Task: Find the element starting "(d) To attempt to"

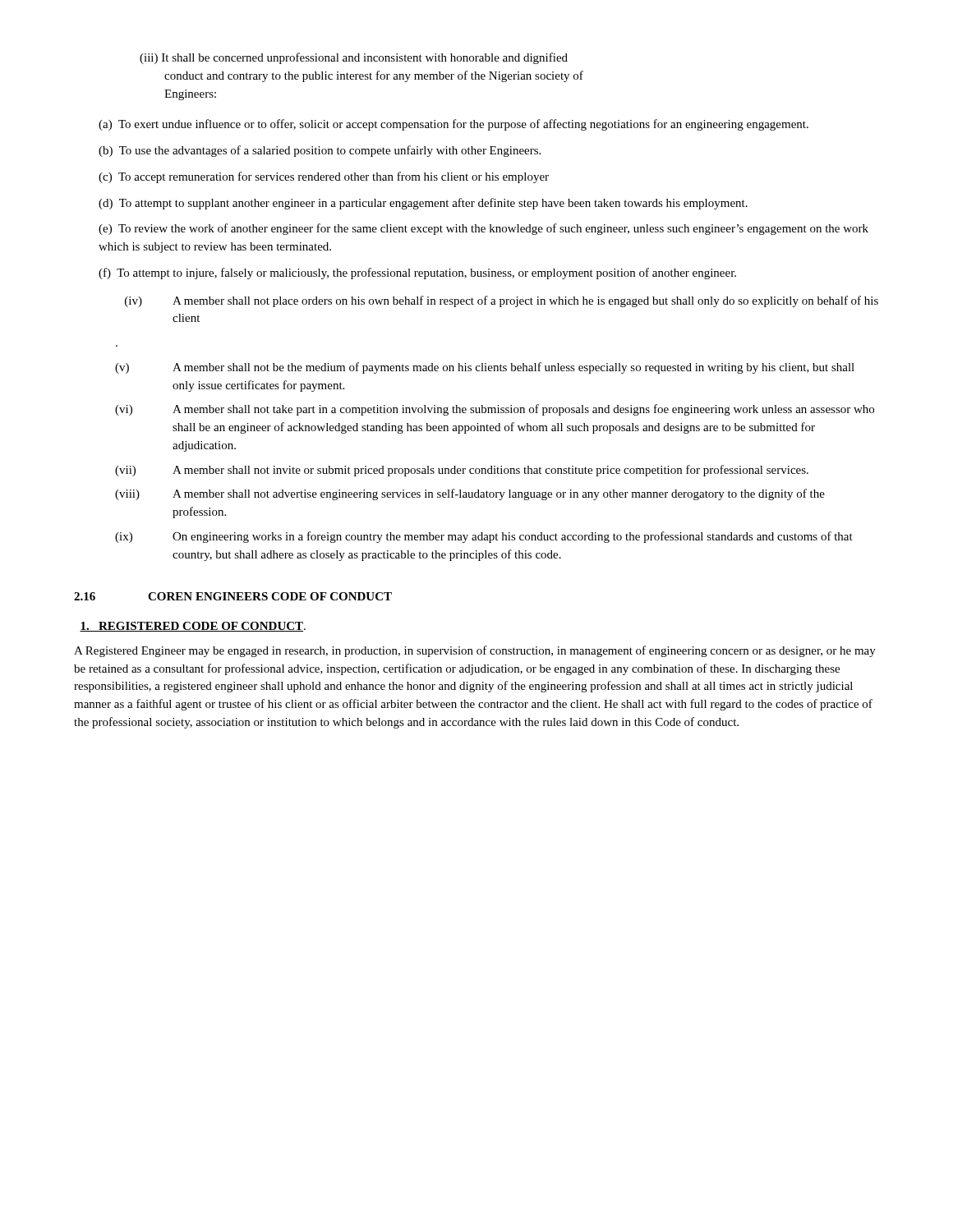Action: click(x=423, y=202)
